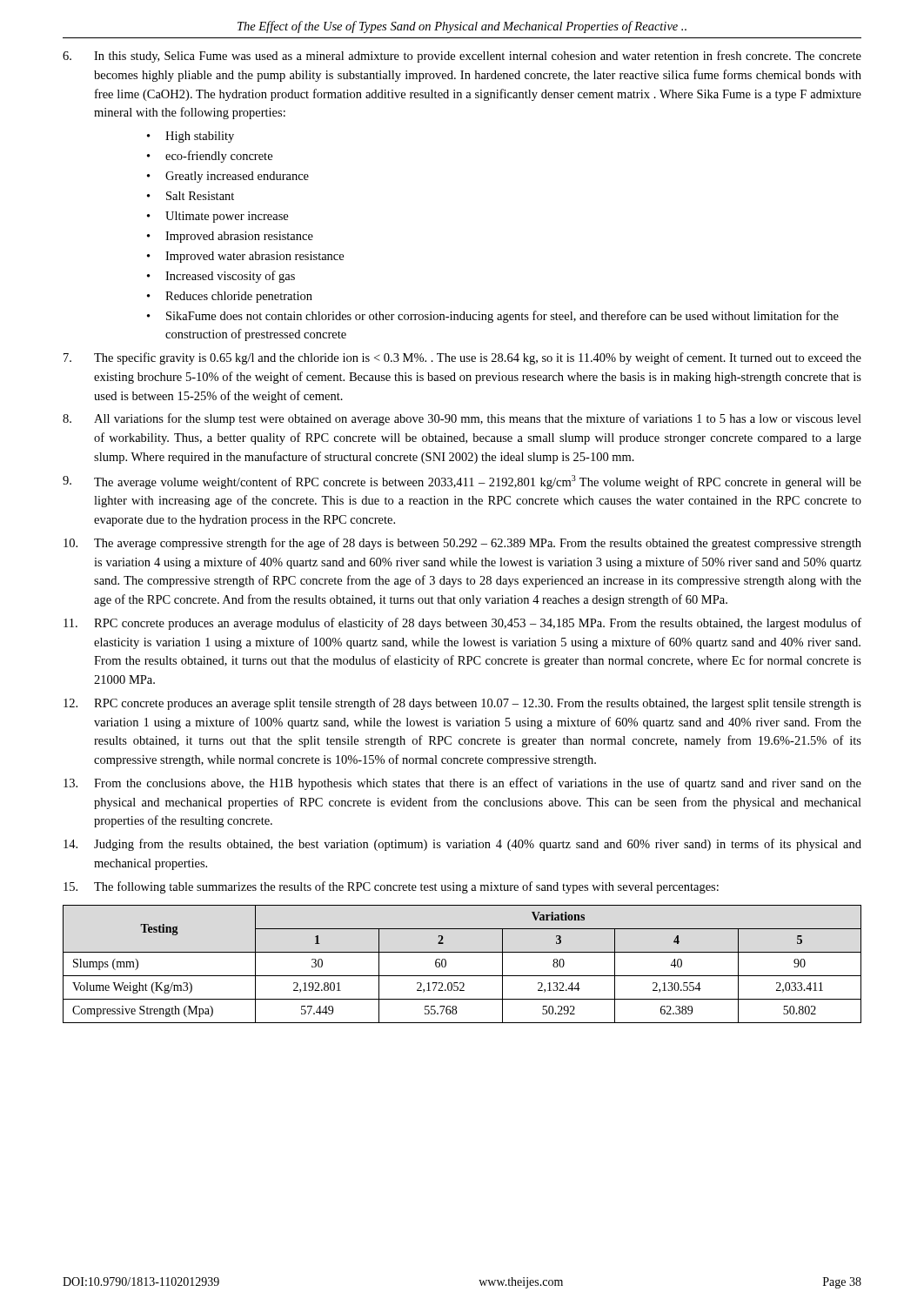Image resolution: width=924 pixels, height=1305 pixels.
Task: Locate the element starting "The following table summarizes the"
Action: coord(391,887)
